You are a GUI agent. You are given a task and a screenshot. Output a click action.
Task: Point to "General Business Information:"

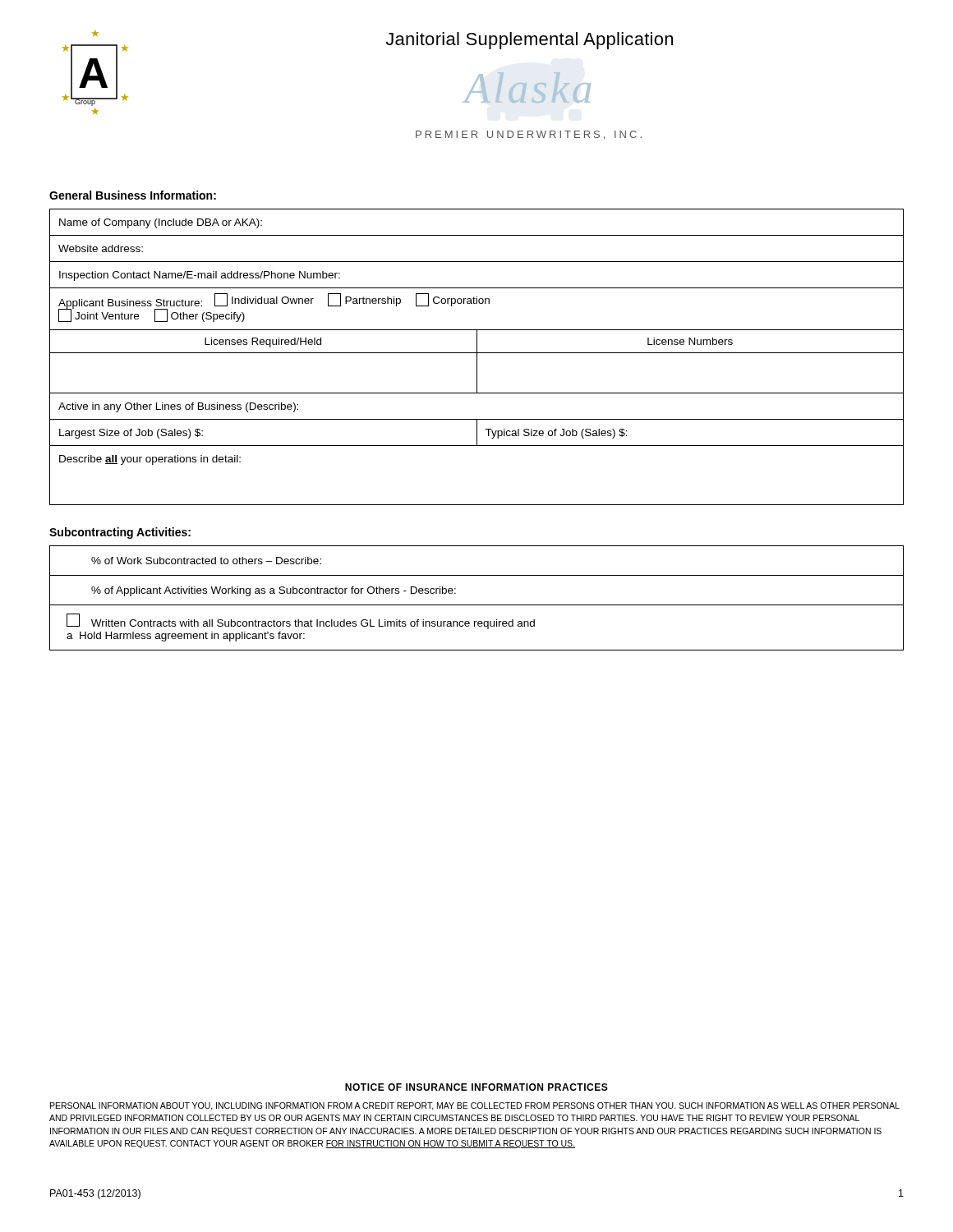click(x=133, y=195)
